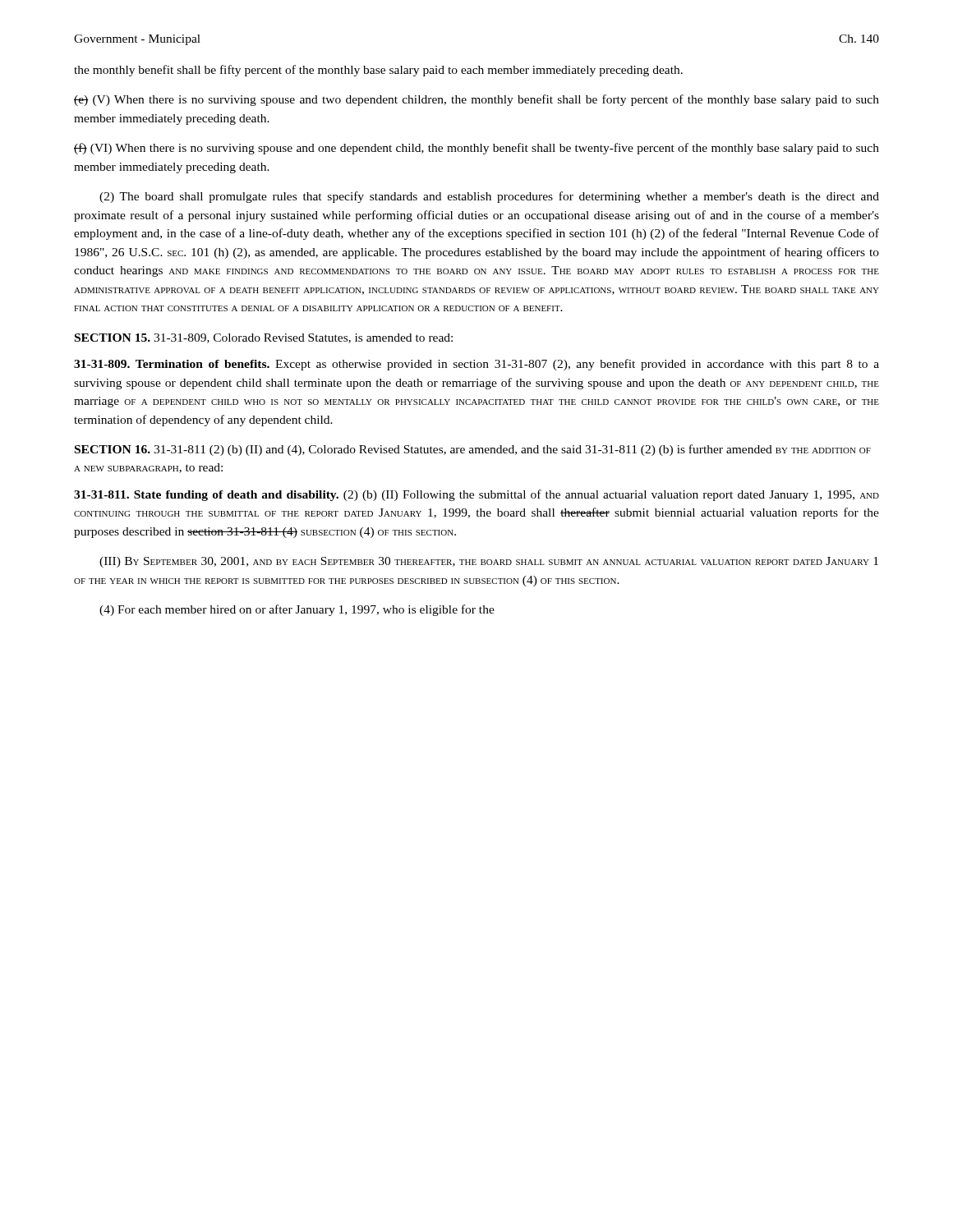Select the text block containing "(2) The board shall promulgate rules"
The height and width of the screenshot is (1232, 953).
(476, 252)
